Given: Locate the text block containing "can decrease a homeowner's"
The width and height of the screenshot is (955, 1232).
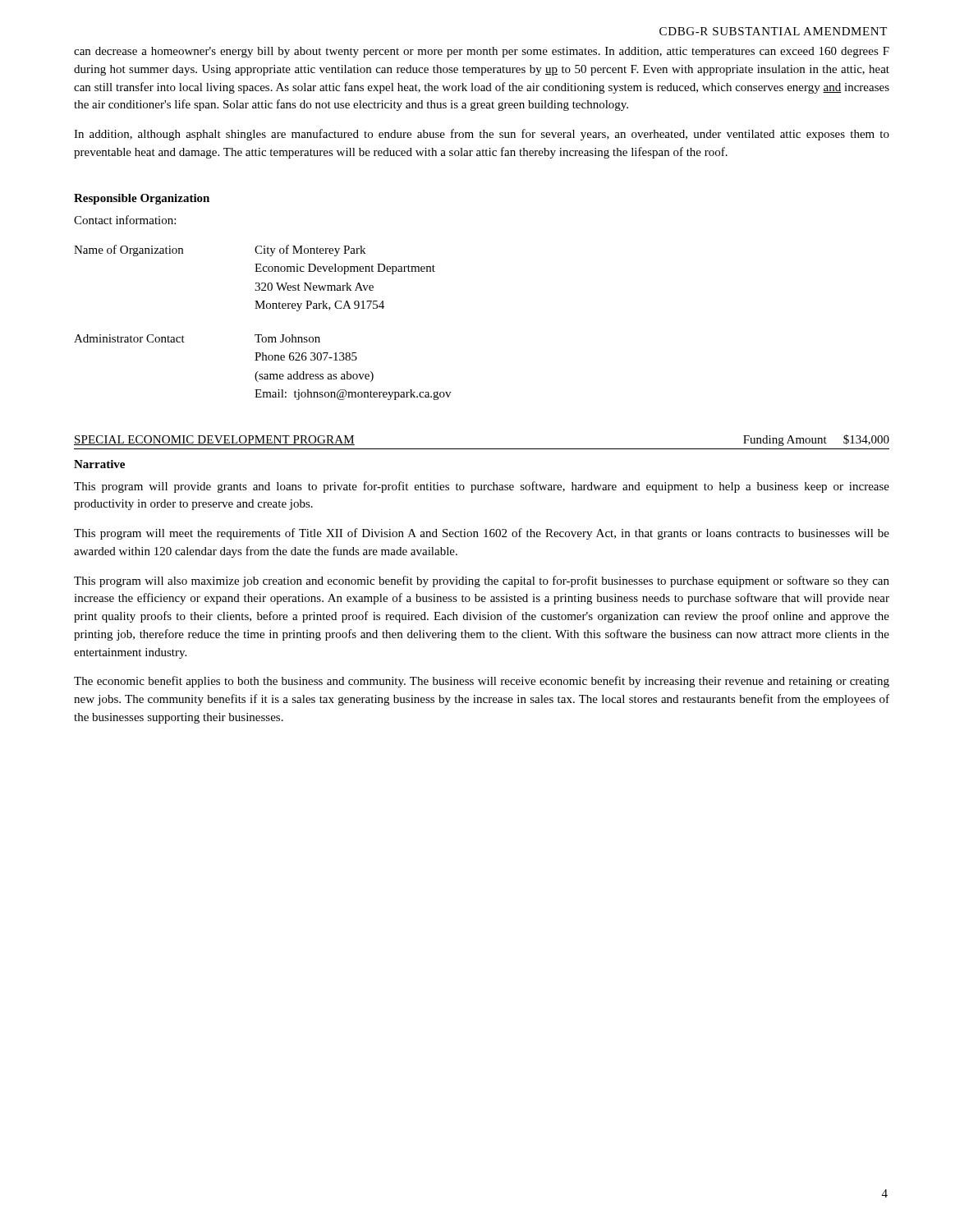Looking at the screenshot, I should (x=482, y=78).
